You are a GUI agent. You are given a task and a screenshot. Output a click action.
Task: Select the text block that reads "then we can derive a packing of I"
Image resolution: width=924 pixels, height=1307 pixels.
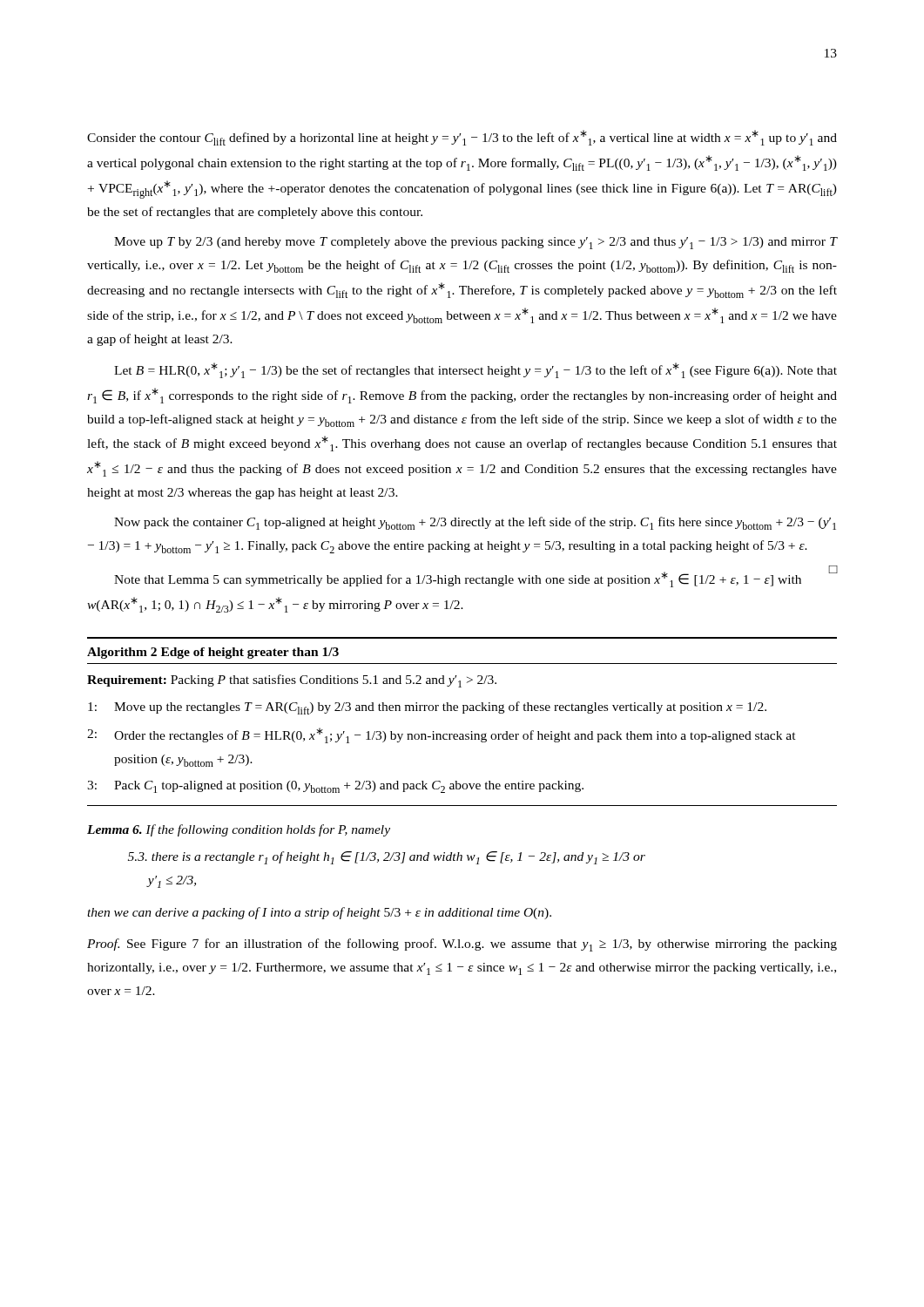[x=320, y=912]
